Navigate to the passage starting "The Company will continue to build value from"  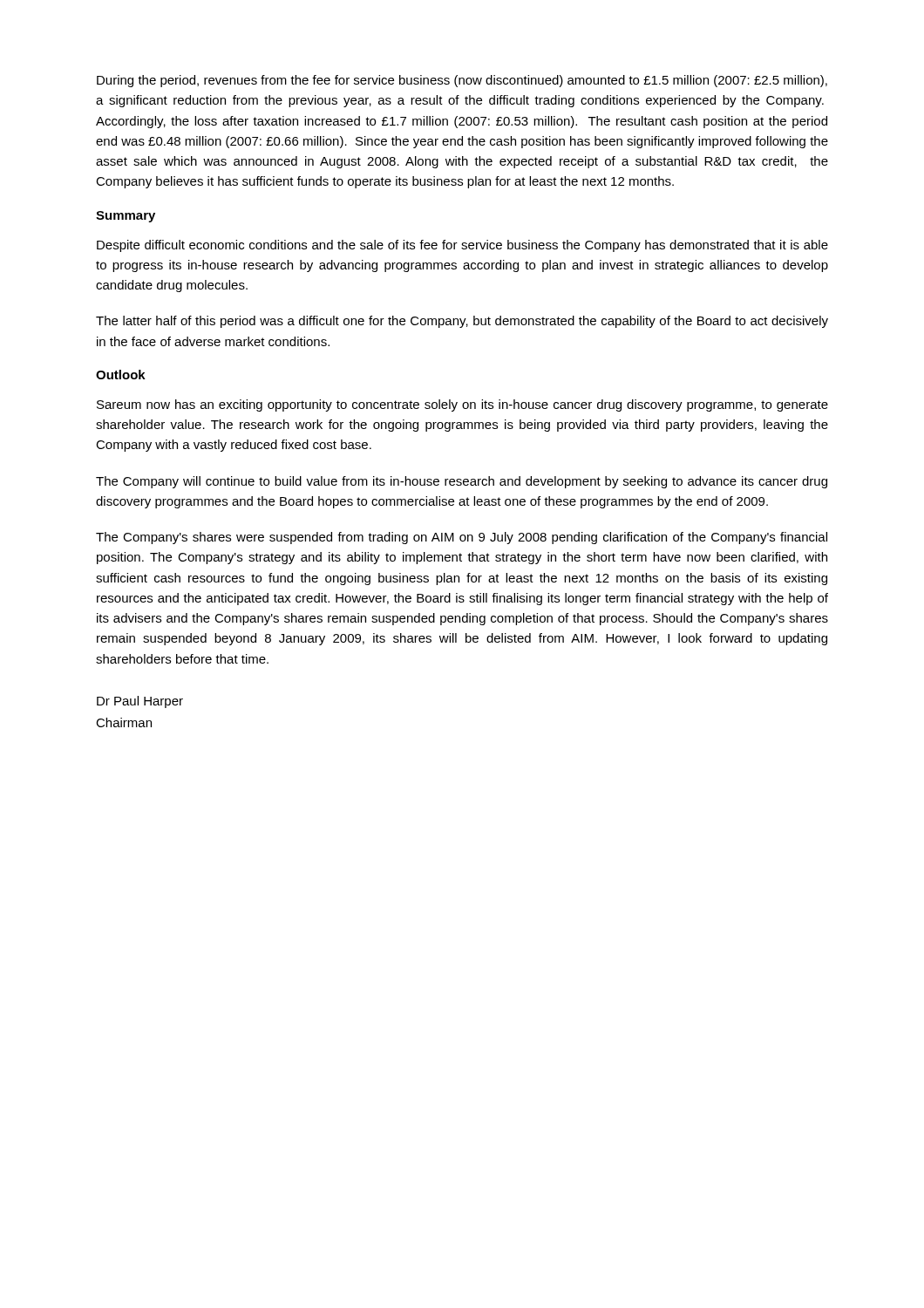[462, 491]
